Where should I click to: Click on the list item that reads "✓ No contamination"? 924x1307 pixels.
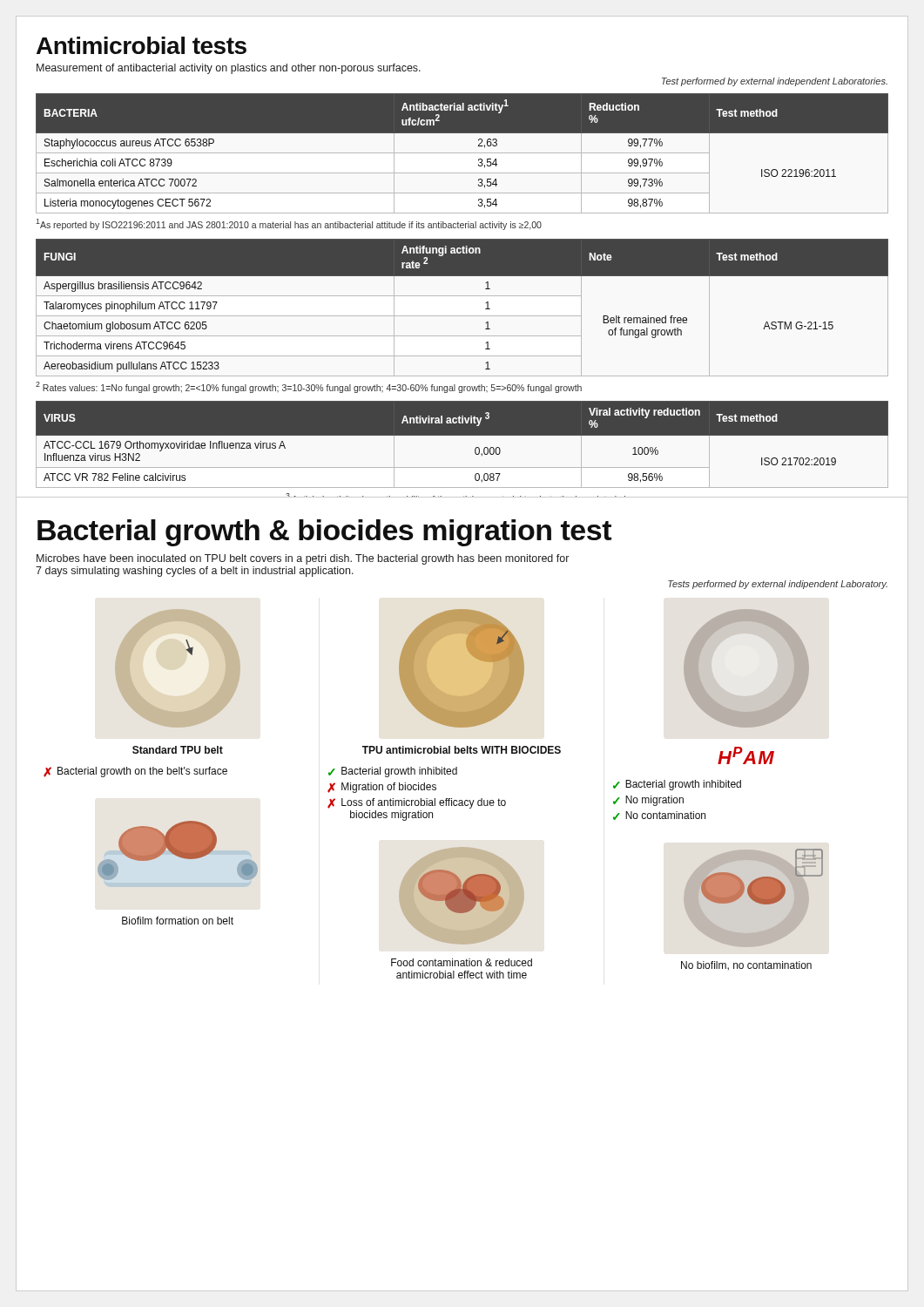(659, 817)
